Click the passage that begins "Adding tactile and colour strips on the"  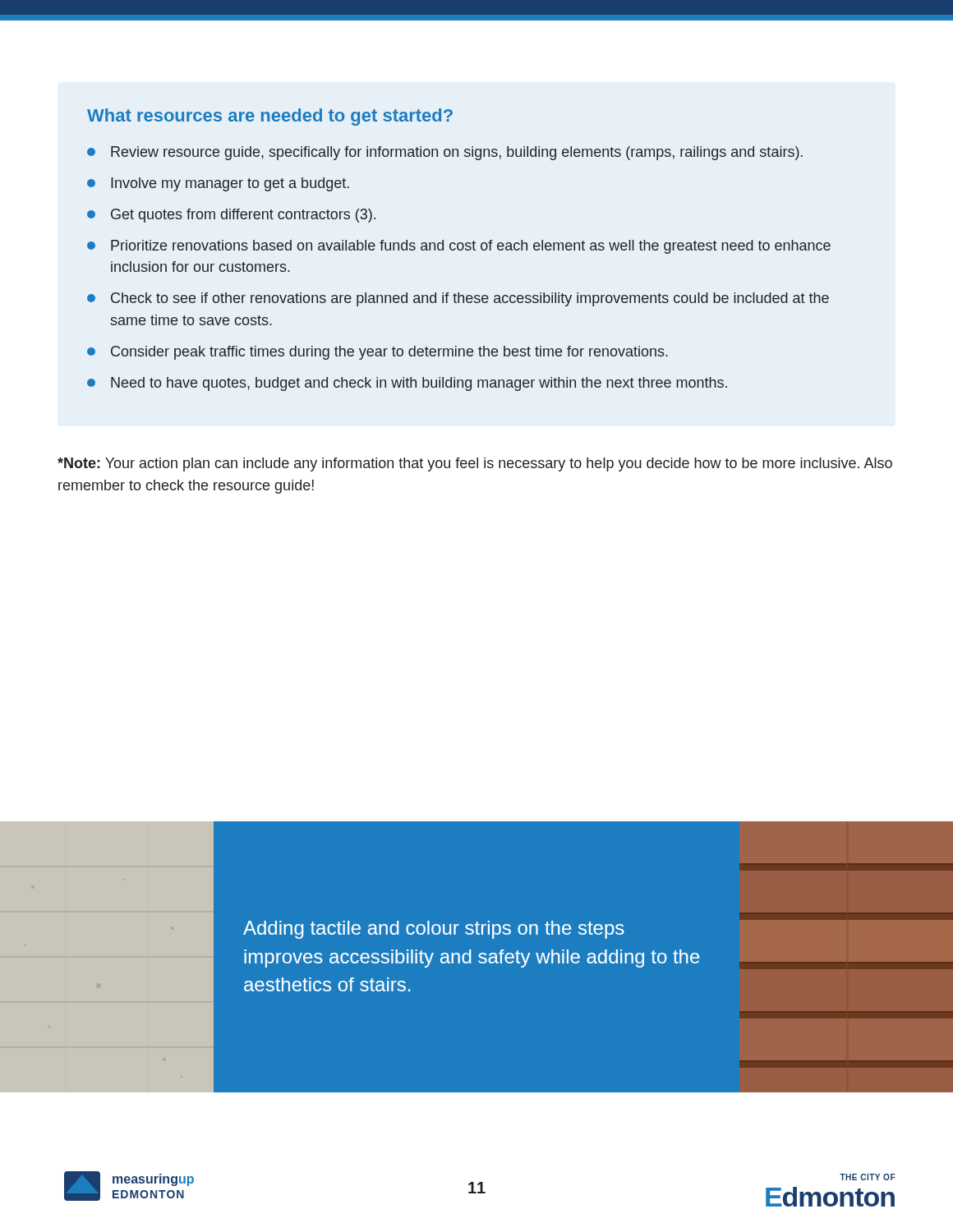[x=472, y=956]
